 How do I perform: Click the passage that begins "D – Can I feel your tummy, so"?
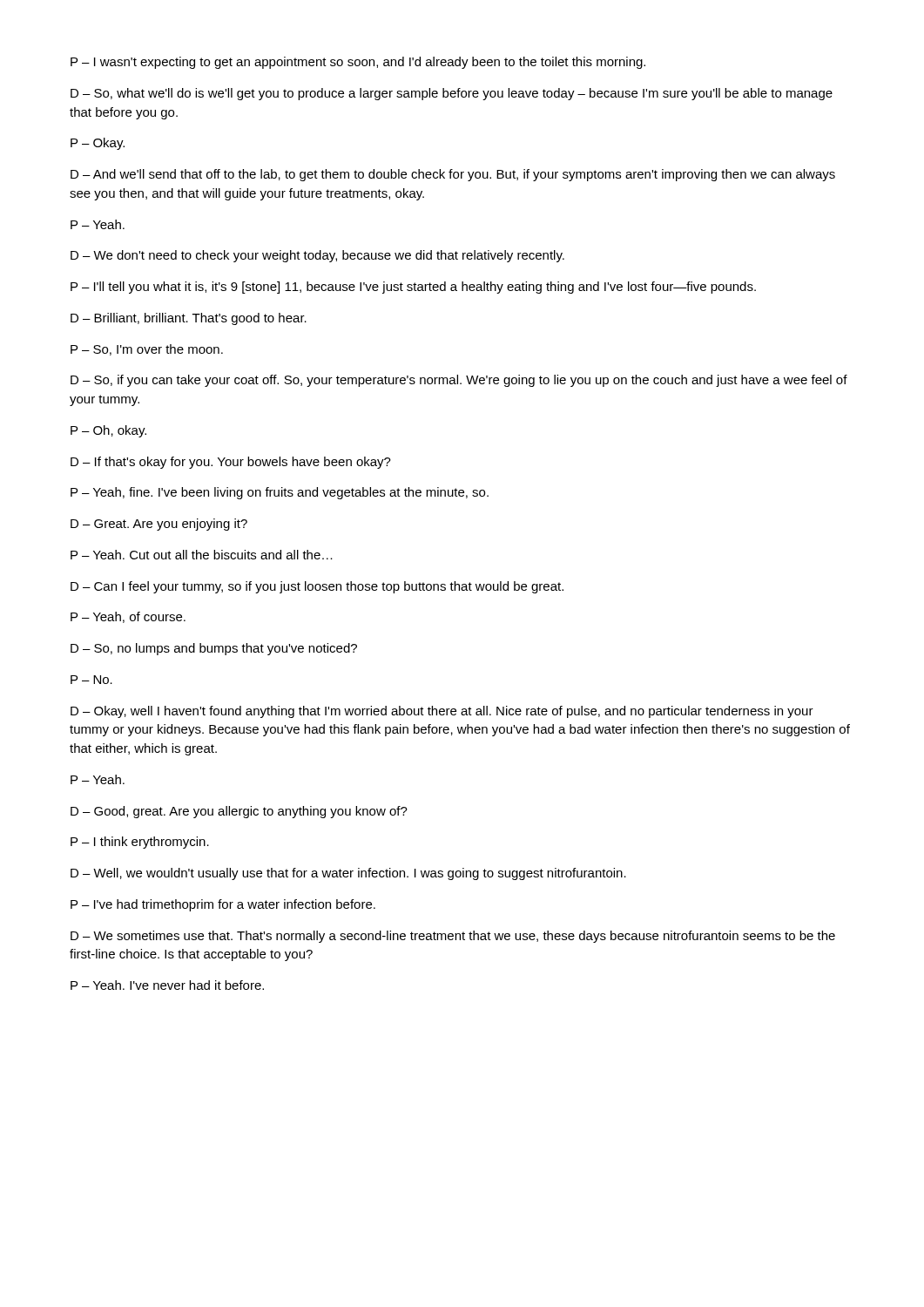click(x=317, y=586)
